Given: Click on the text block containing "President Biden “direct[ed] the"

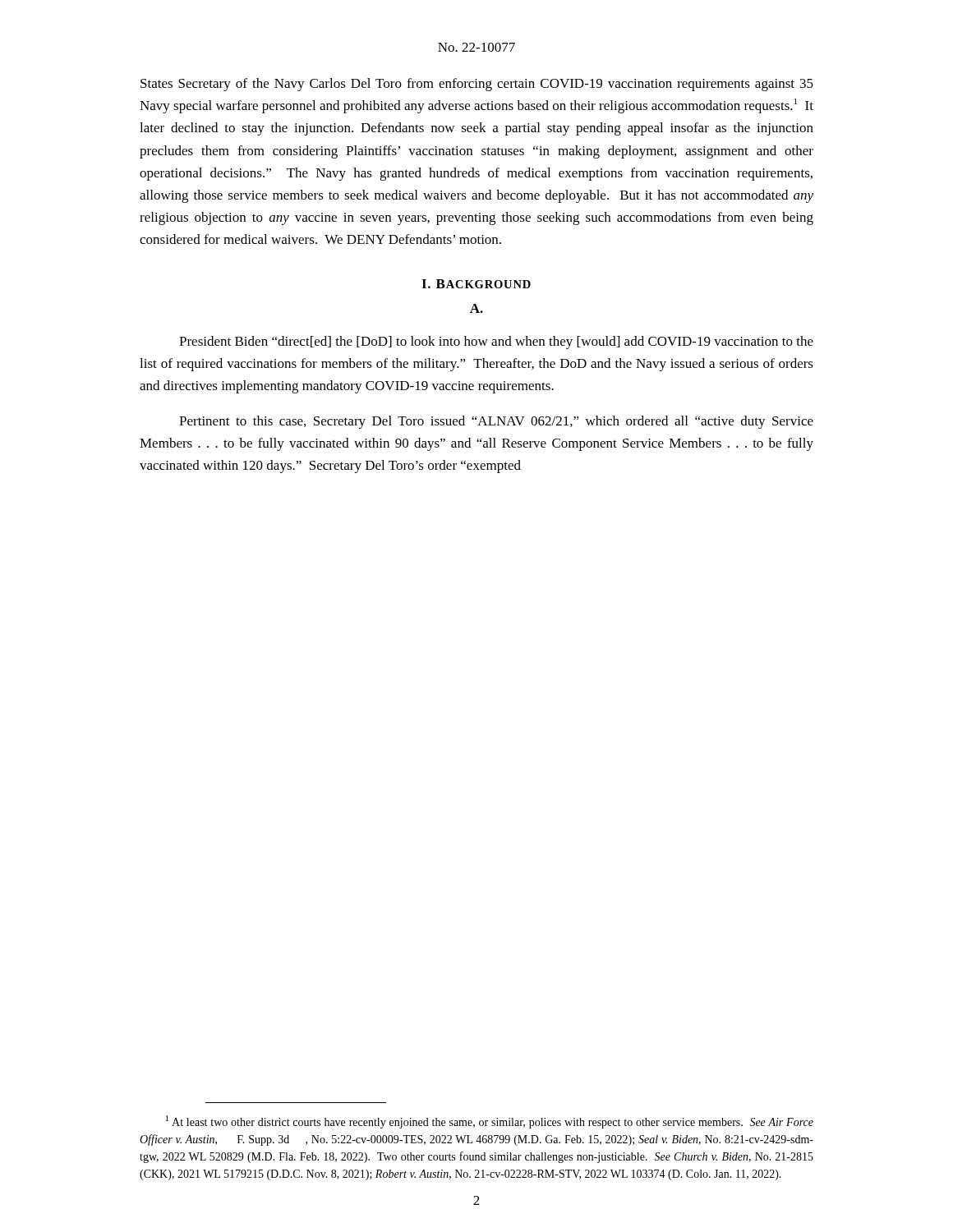Looking at the screenshot, I should click(476, 363).
